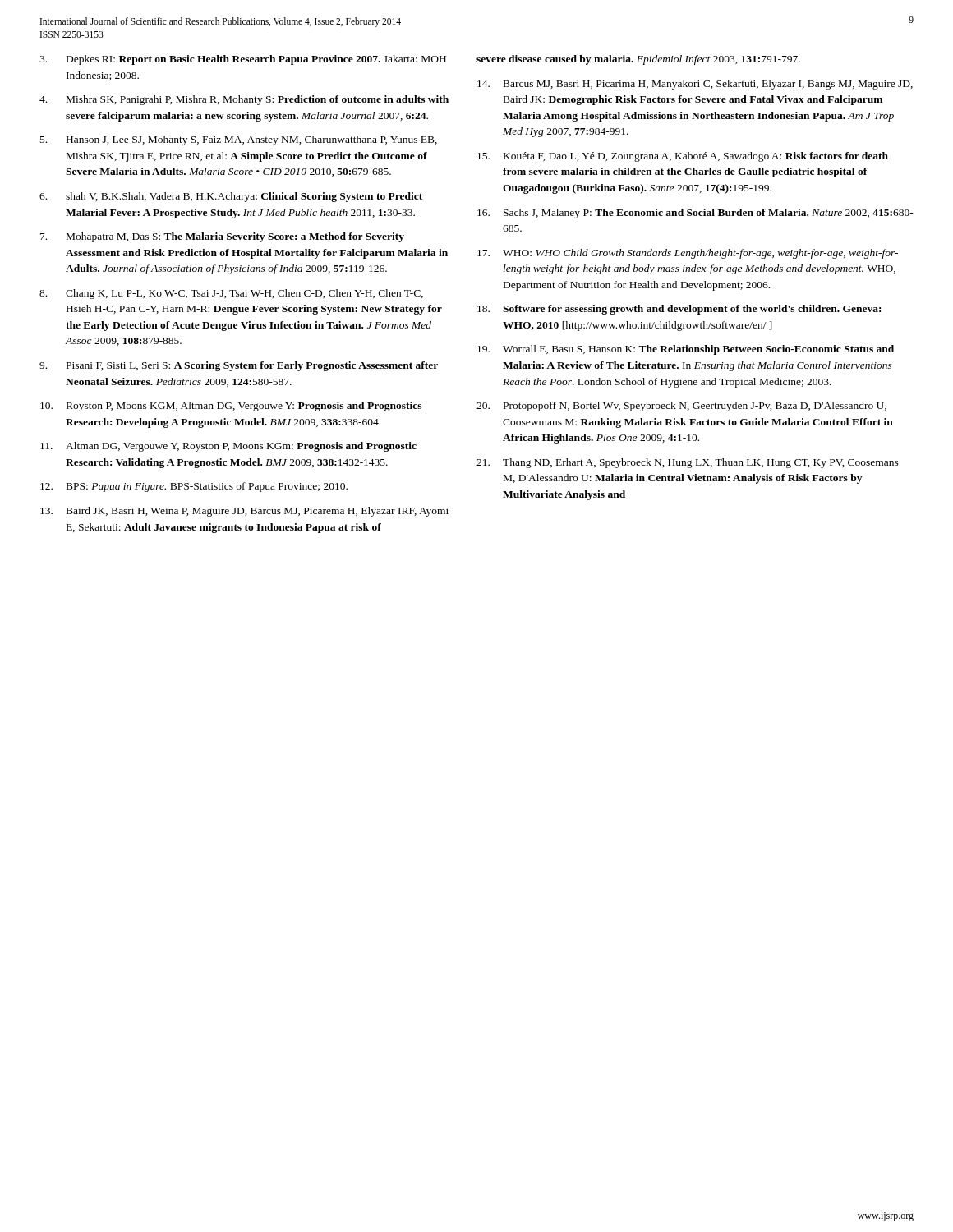Locate the block of text that opens with "8. Chang K, Lu P-L, Ko W-C,"
The image size is (953, 1232).
(x=245, y=317)
